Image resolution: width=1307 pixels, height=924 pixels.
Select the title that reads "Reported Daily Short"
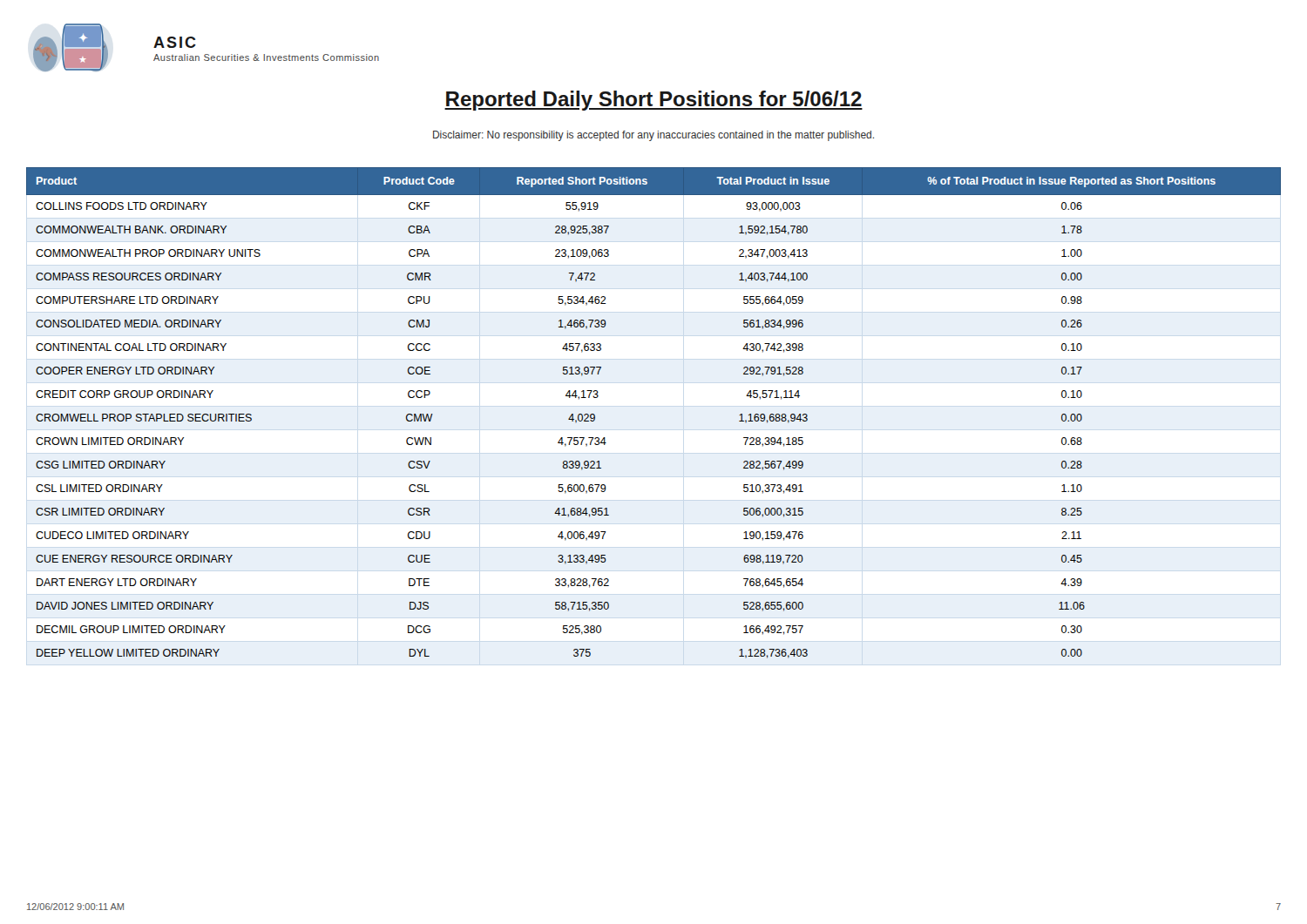click(654, 99)
